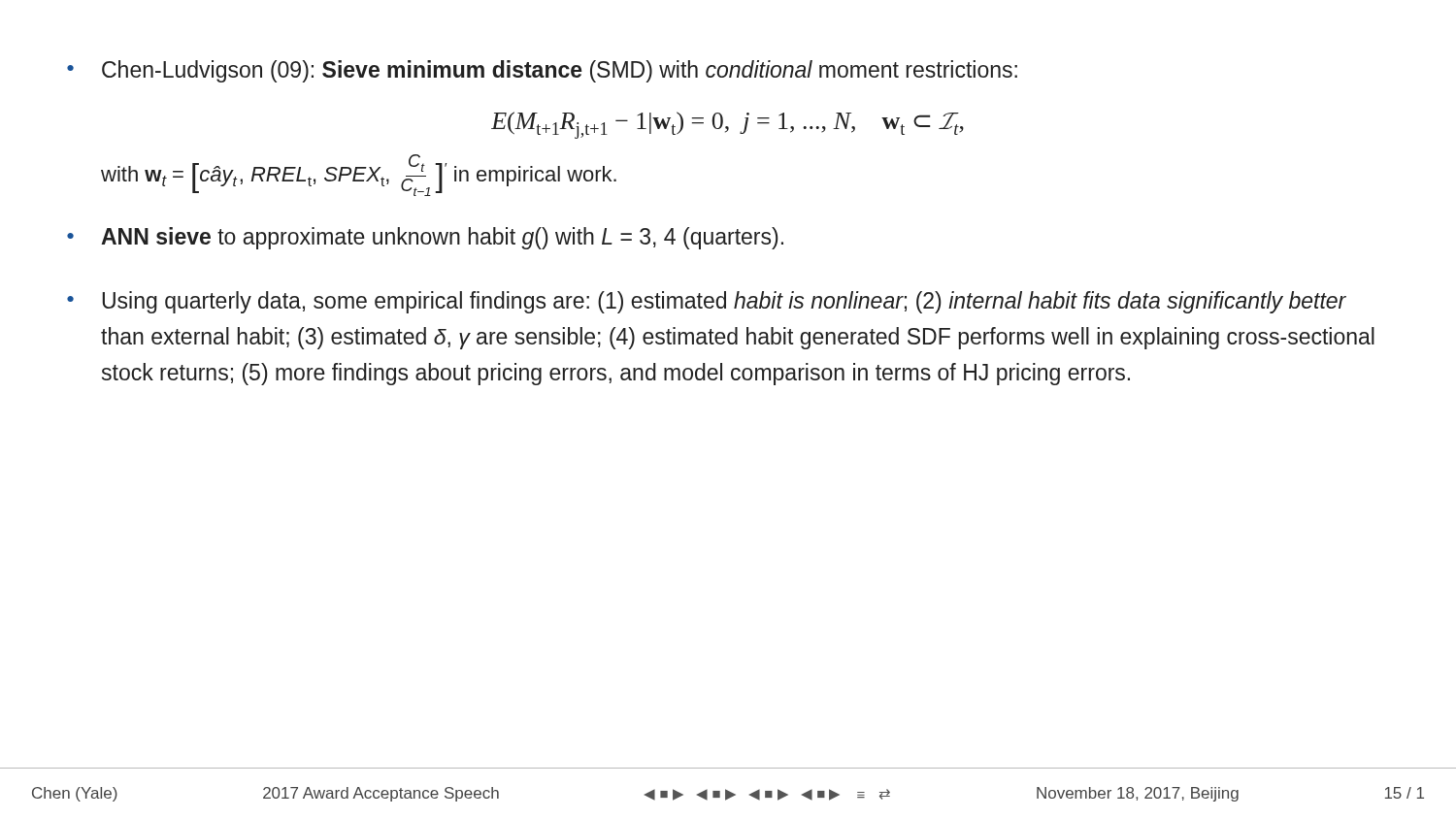Where is the formula that starts "E(Mt+1Rj,t+1 − 1|wt) ="?
This screenshot has height=819, width=1456.
coord(728,122)
